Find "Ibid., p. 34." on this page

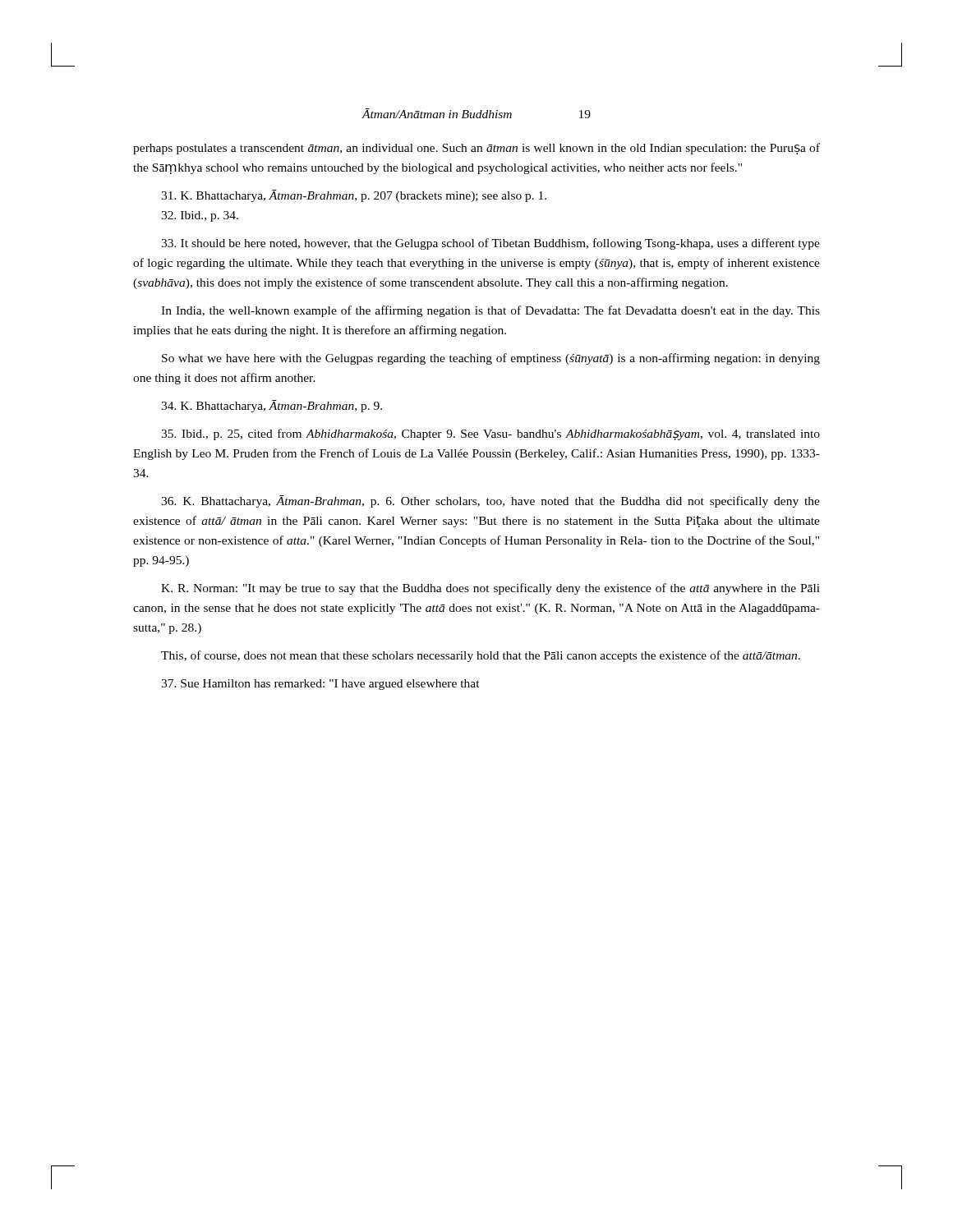click(x=200, y=216)
